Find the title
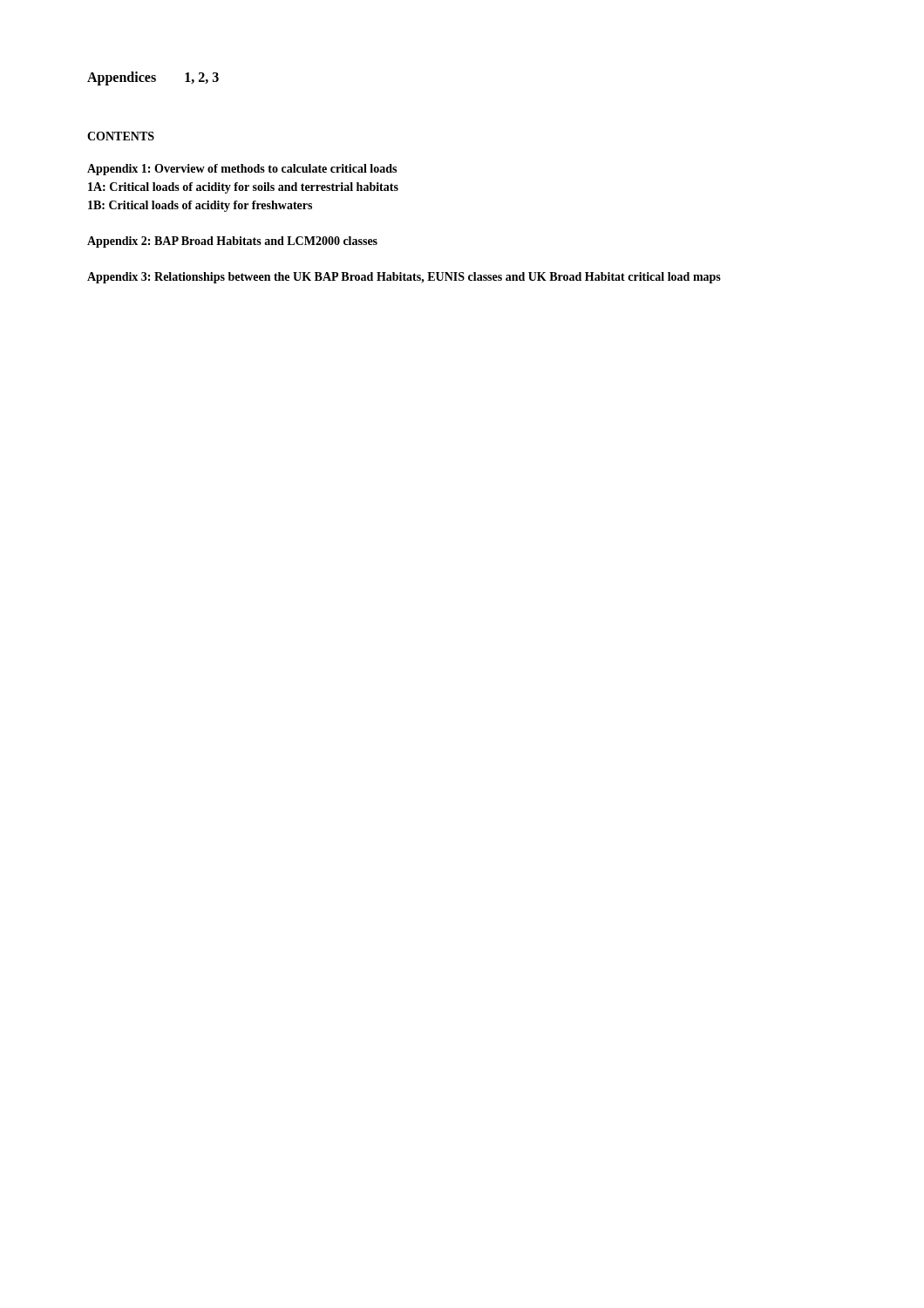This screenshot has height=1308, width=924. point(153,77)
